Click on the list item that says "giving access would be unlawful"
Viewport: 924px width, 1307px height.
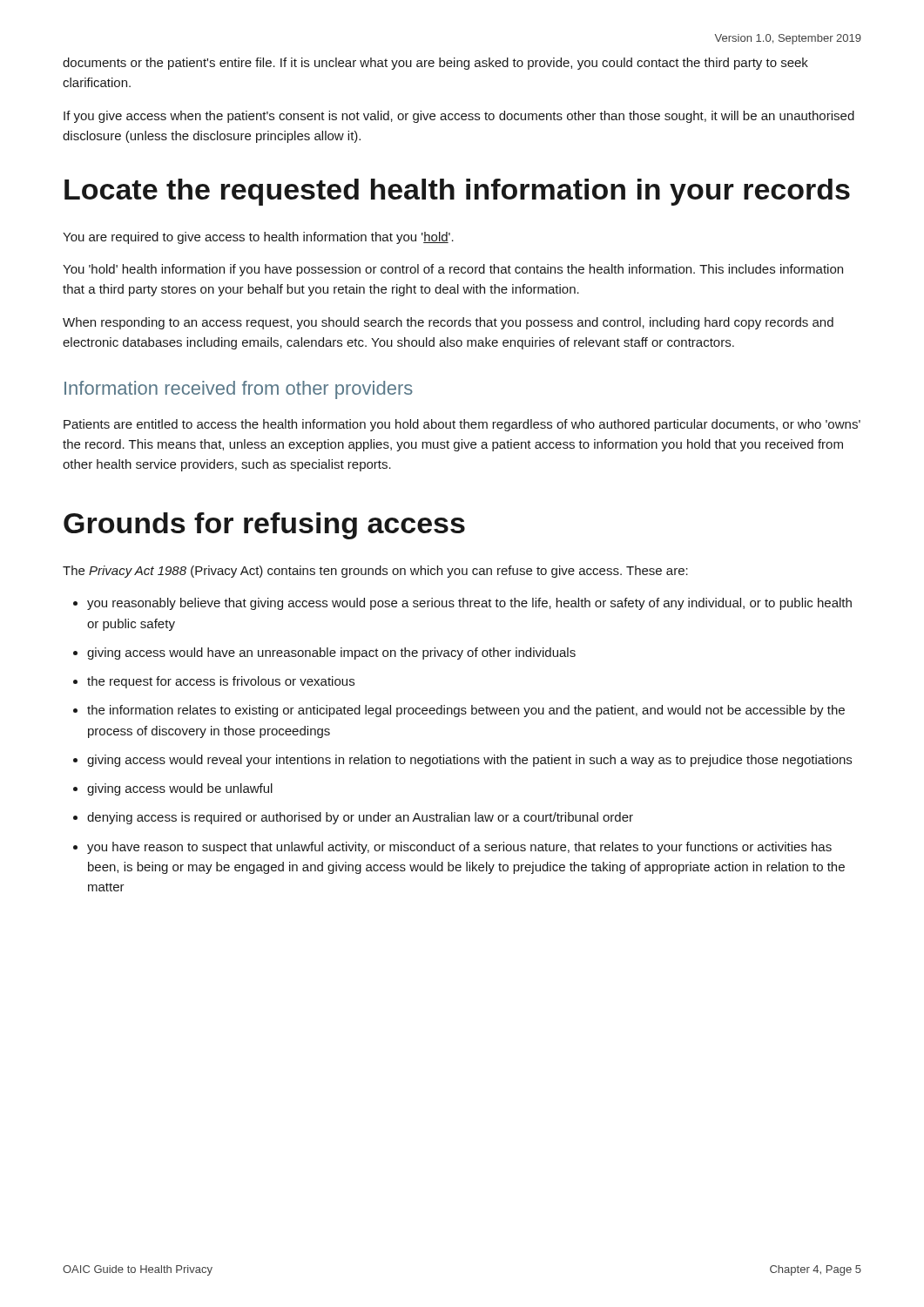click(x=180, y=788)
